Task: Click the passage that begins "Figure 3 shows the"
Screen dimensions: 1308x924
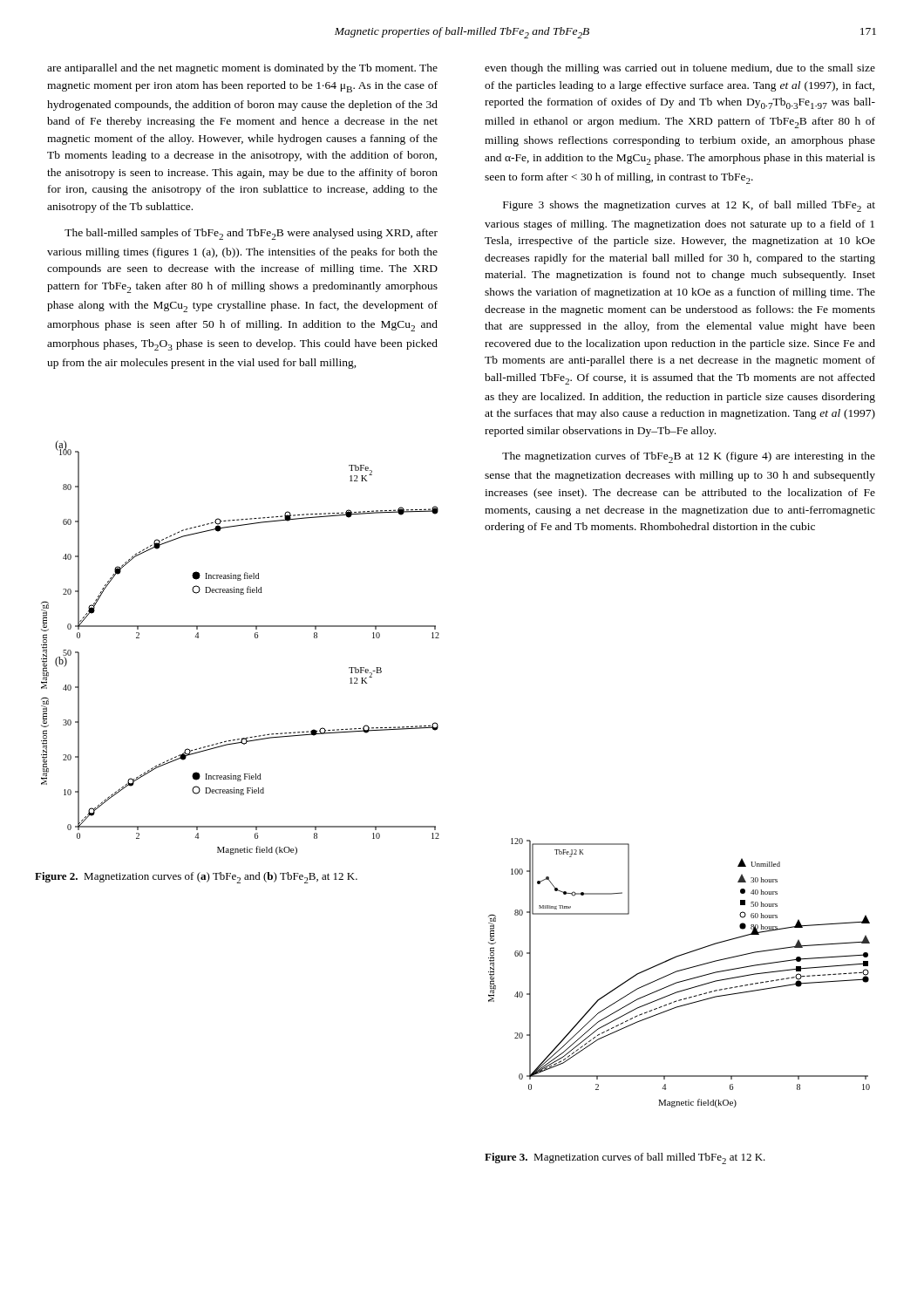Action: click(680, 317)
